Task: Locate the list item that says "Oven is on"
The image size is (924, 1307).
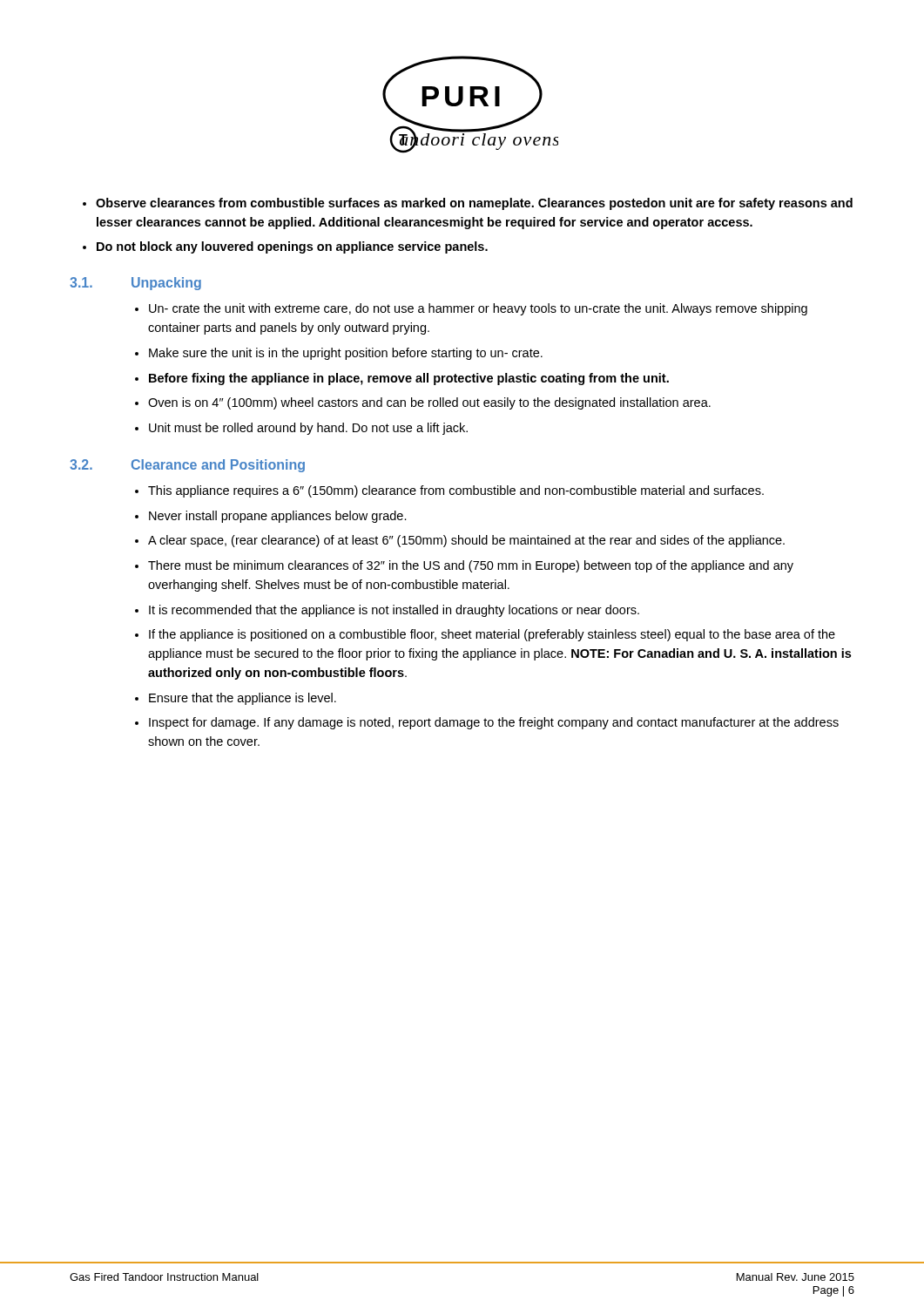Action: [430, 403]
